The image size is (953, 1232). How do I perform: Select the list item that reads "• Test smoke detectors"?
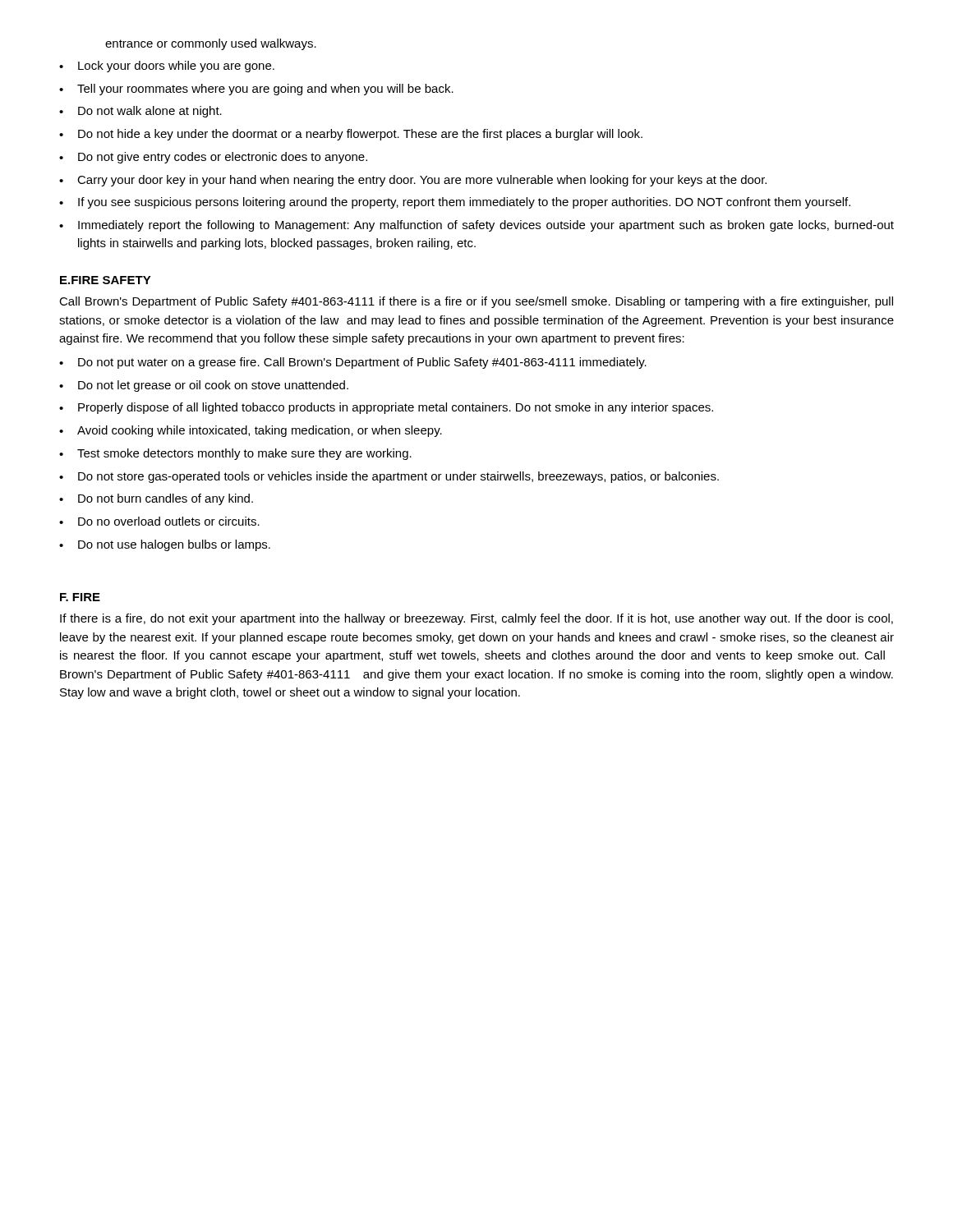click(x=235, y=454)
